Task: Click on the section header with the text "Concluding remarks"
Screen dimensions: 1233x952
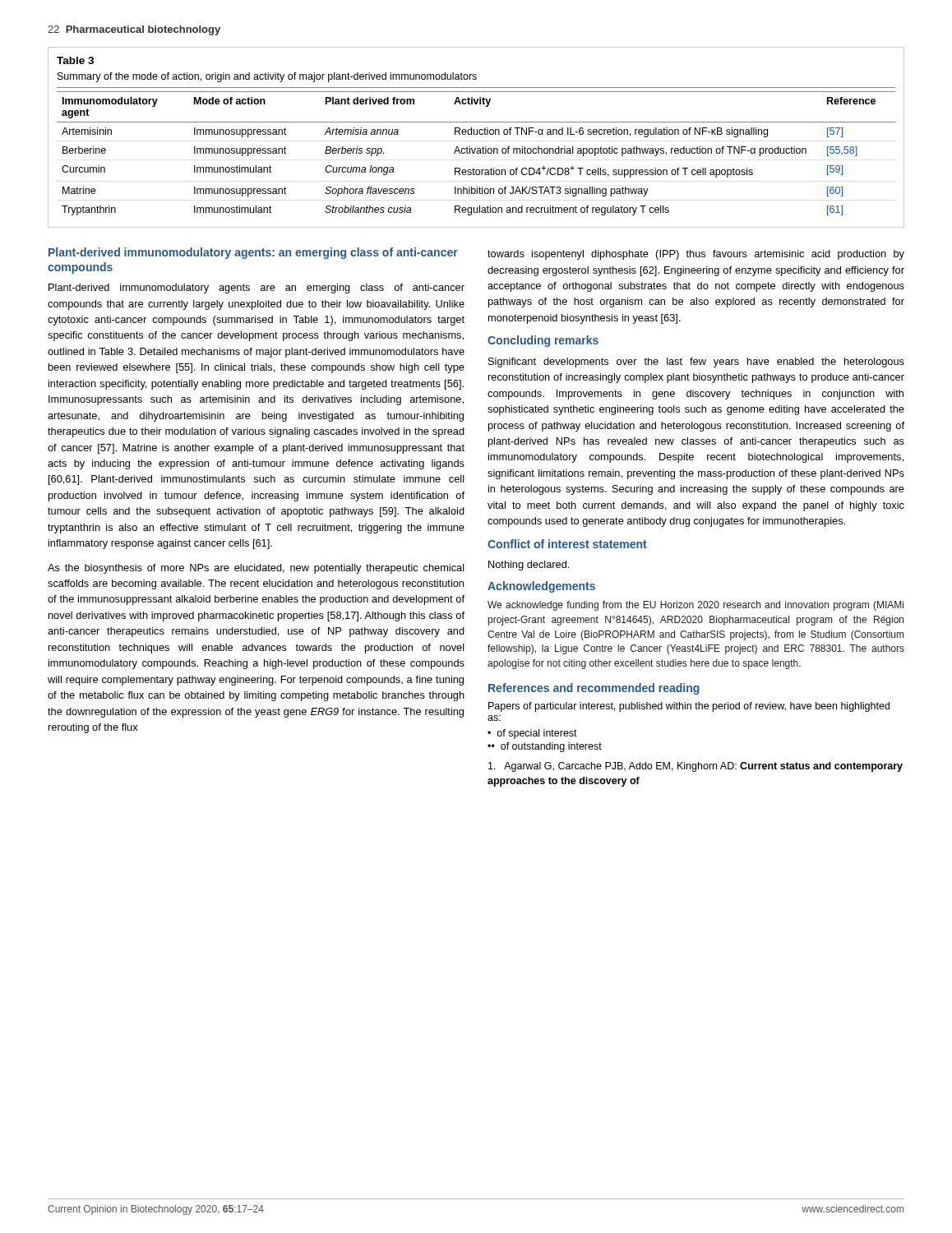Action: (543, 341)
